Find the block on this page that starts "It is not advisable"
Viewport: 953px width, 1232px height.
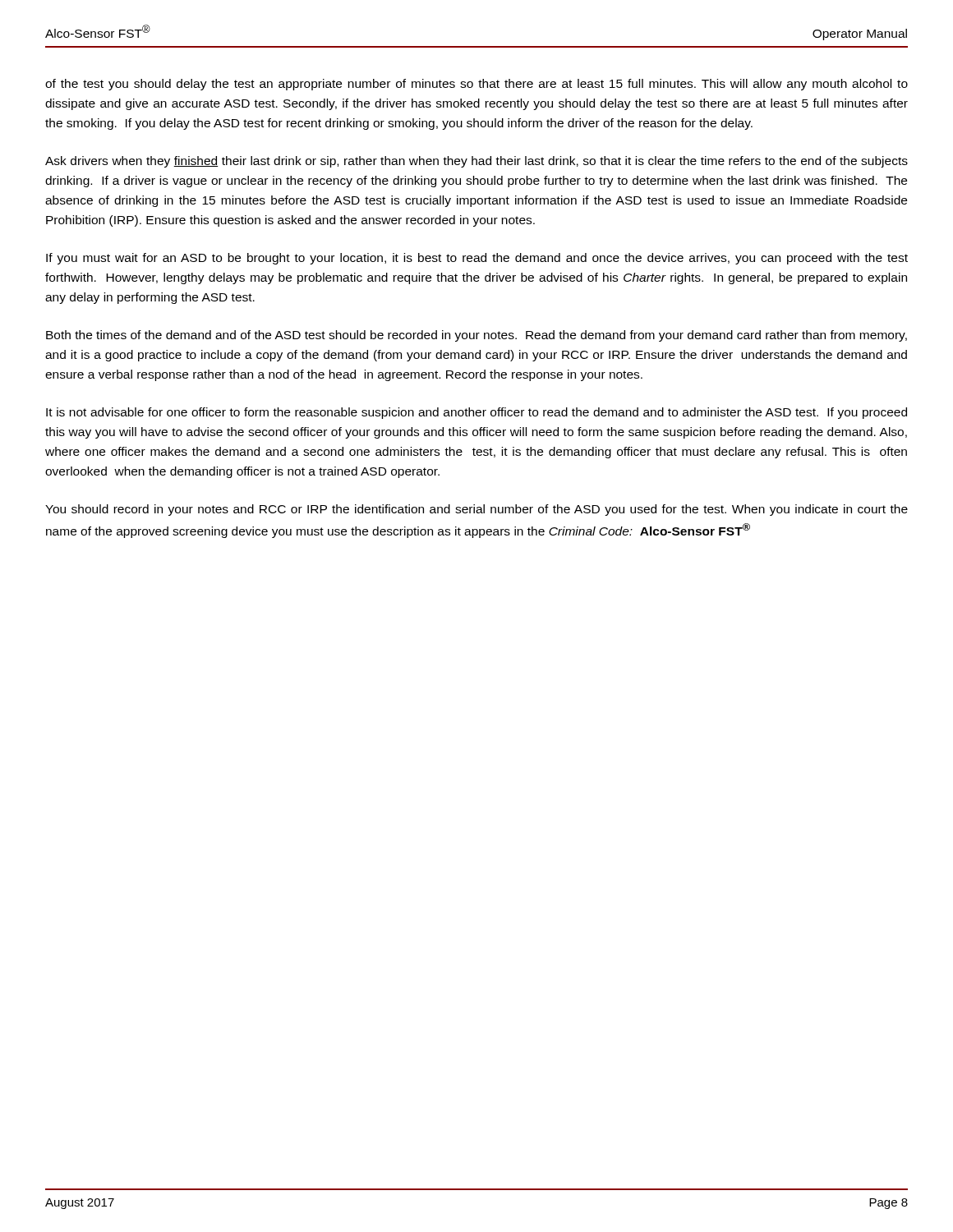(476, 442)
